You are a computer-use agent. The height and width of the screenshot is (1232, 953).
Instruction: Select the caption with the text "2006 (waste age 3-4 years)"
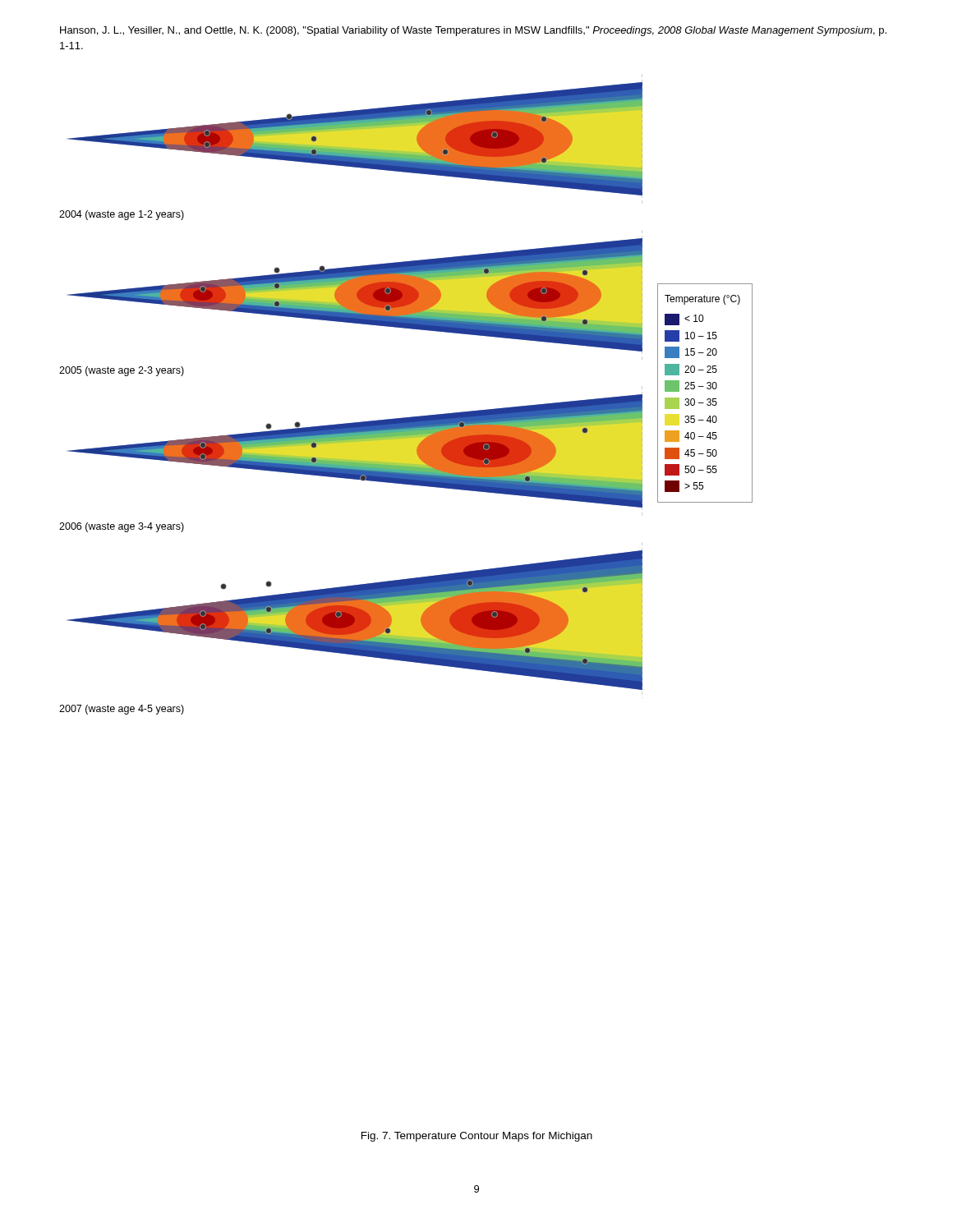(122, 526)
